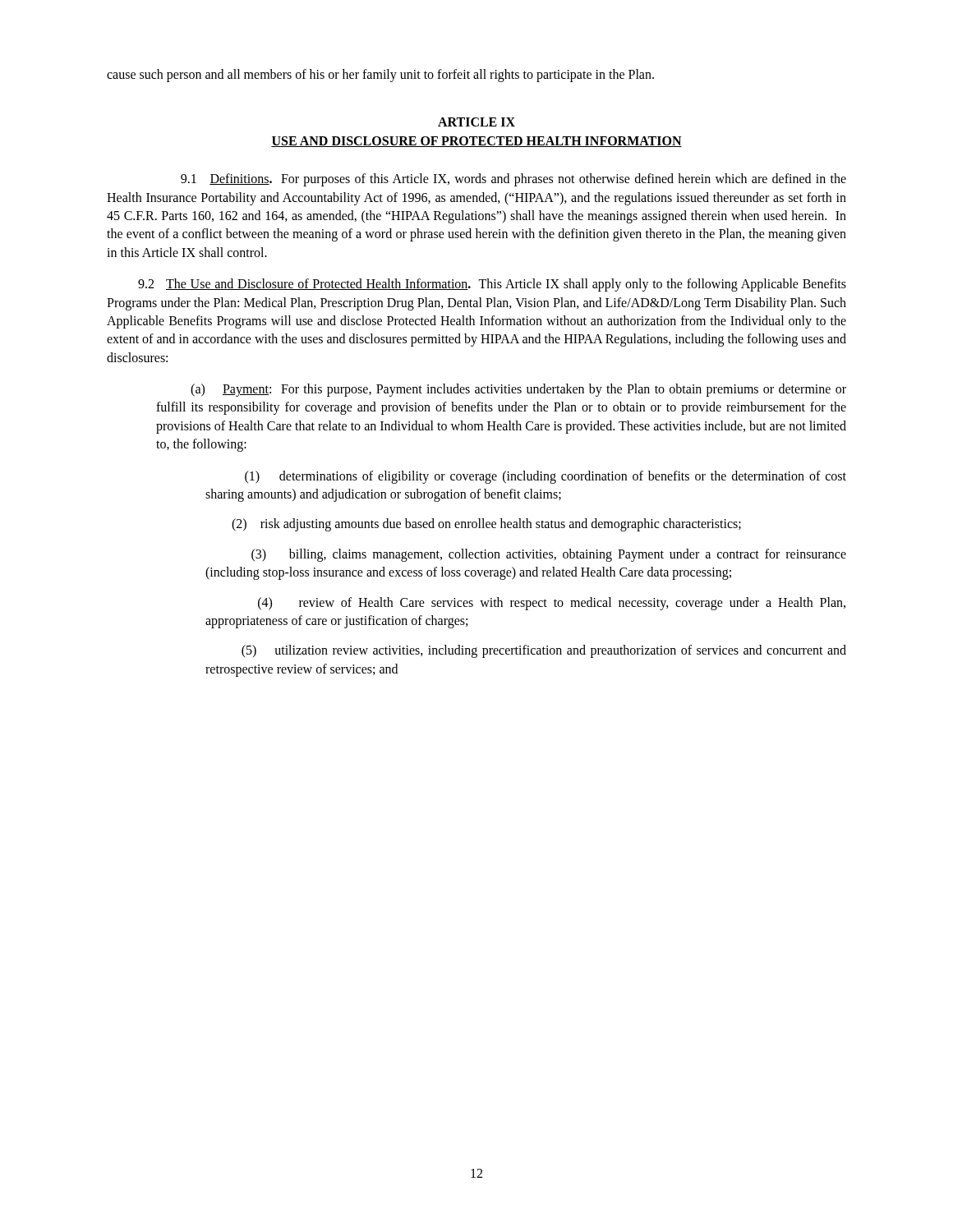Viewport: 953px width, 1232px height.
Task: Locate the element starting "ARTICLE IX USE"
Action: click(476, 132)
